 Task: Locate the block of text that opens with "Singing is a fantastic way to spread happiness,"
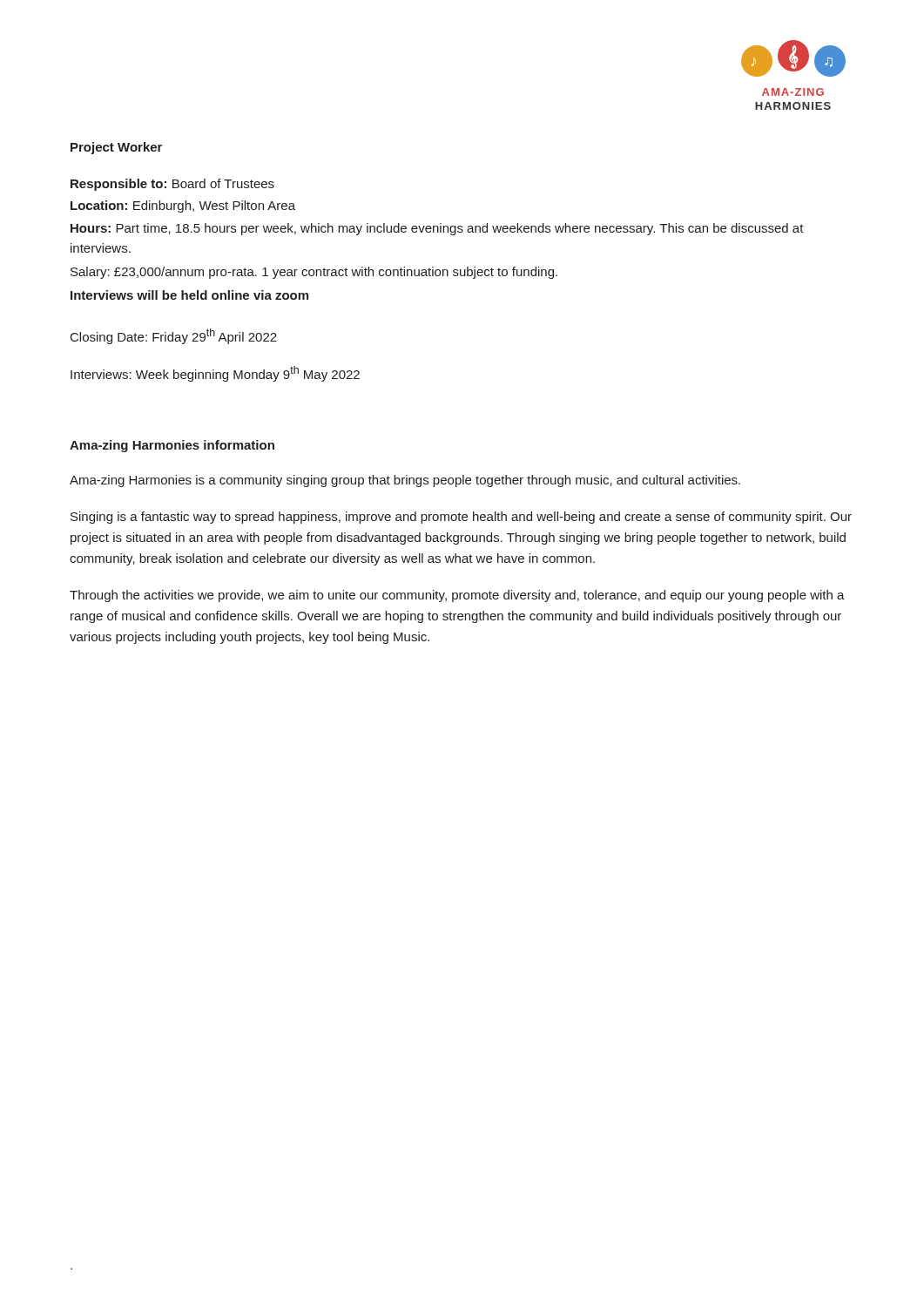[461, 537]
